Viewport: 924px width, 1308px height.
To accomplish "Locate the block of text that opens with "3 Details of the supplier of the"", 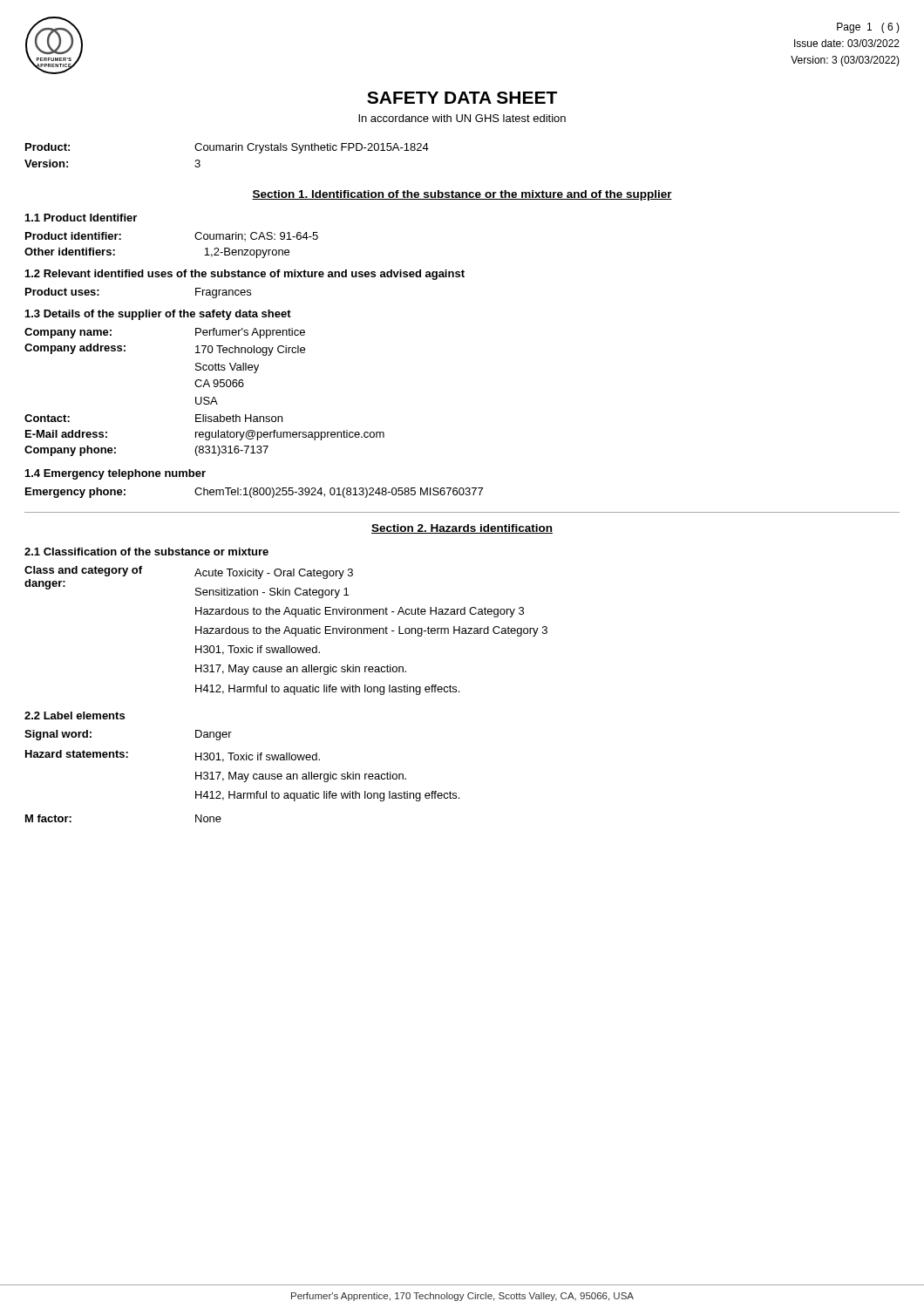I will (x=158, y=314).
